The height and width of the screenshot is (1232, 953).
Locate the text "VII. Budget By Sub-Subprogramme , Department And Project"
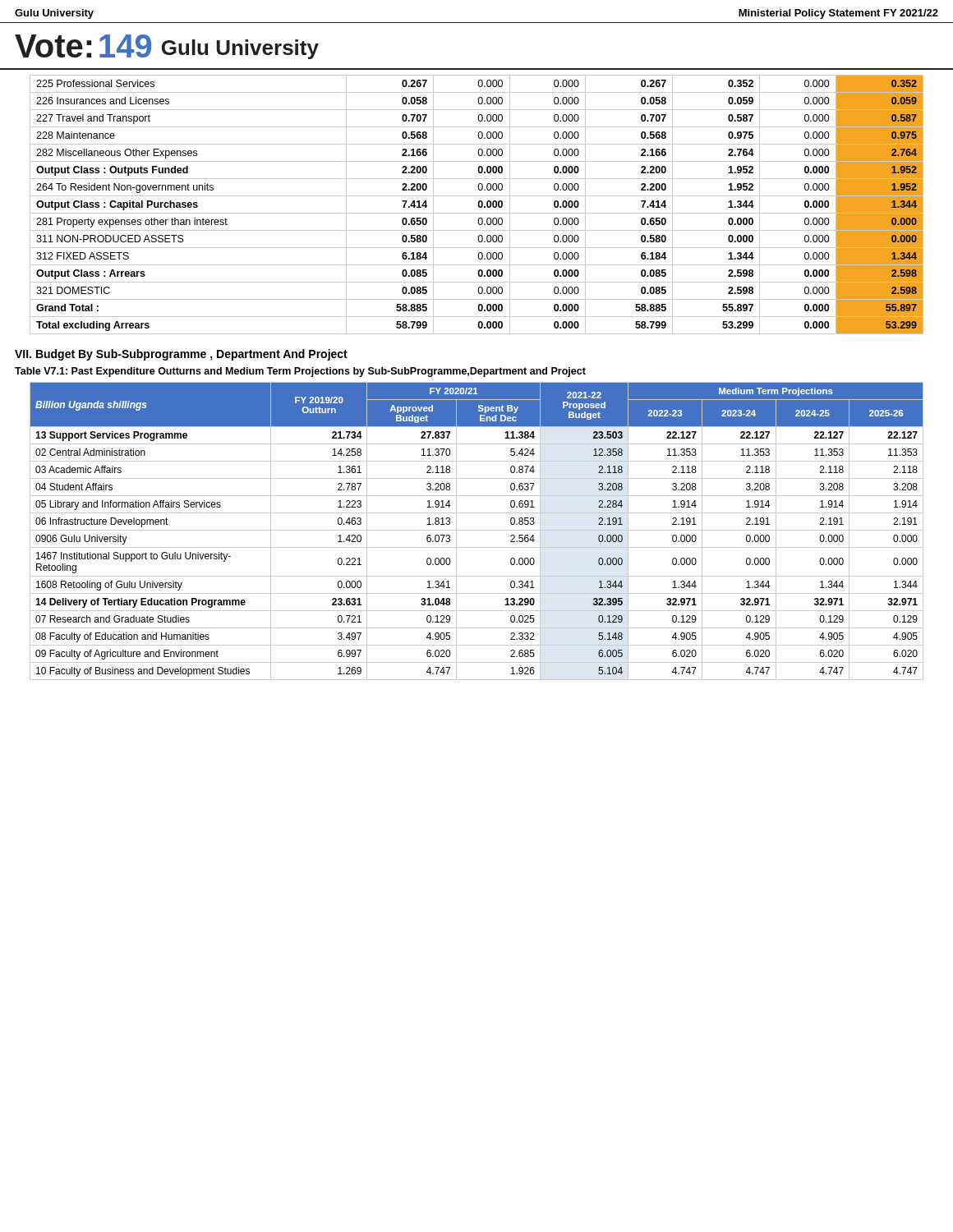181,354
